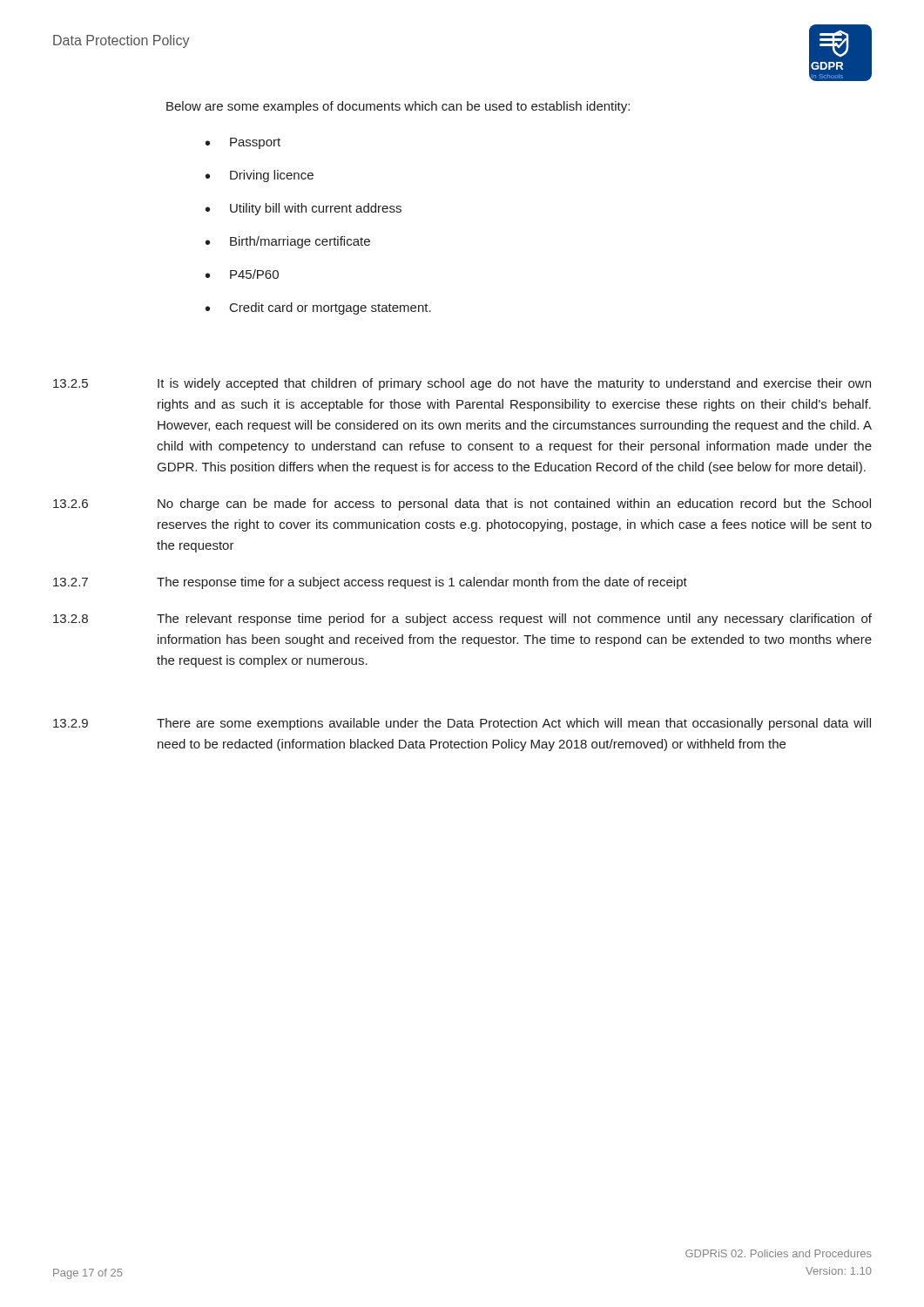Select the text block that says "2.7 The response time"

462,582
